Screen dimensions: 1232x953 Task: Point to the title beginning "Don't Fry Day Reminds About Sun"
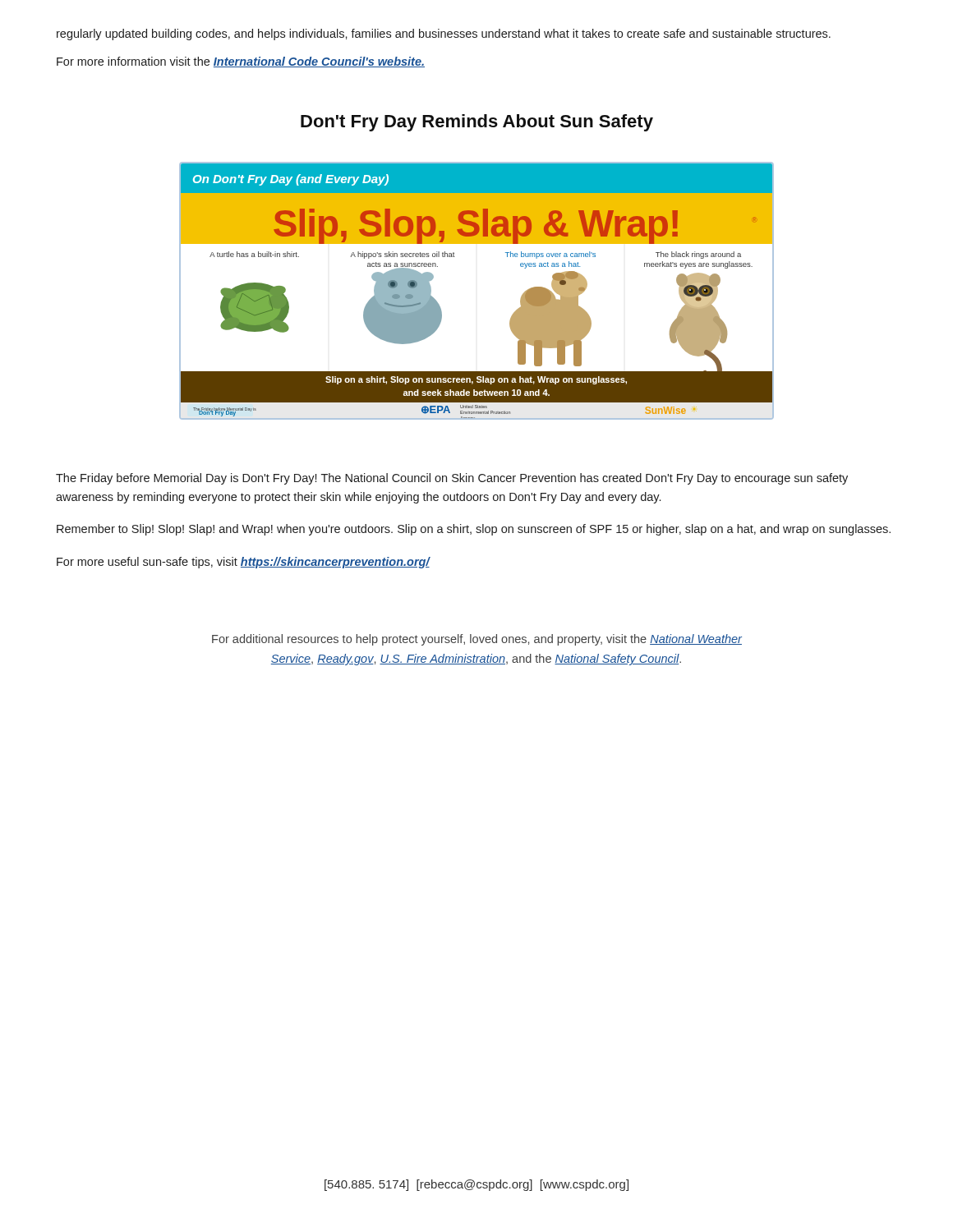[476, 122]
